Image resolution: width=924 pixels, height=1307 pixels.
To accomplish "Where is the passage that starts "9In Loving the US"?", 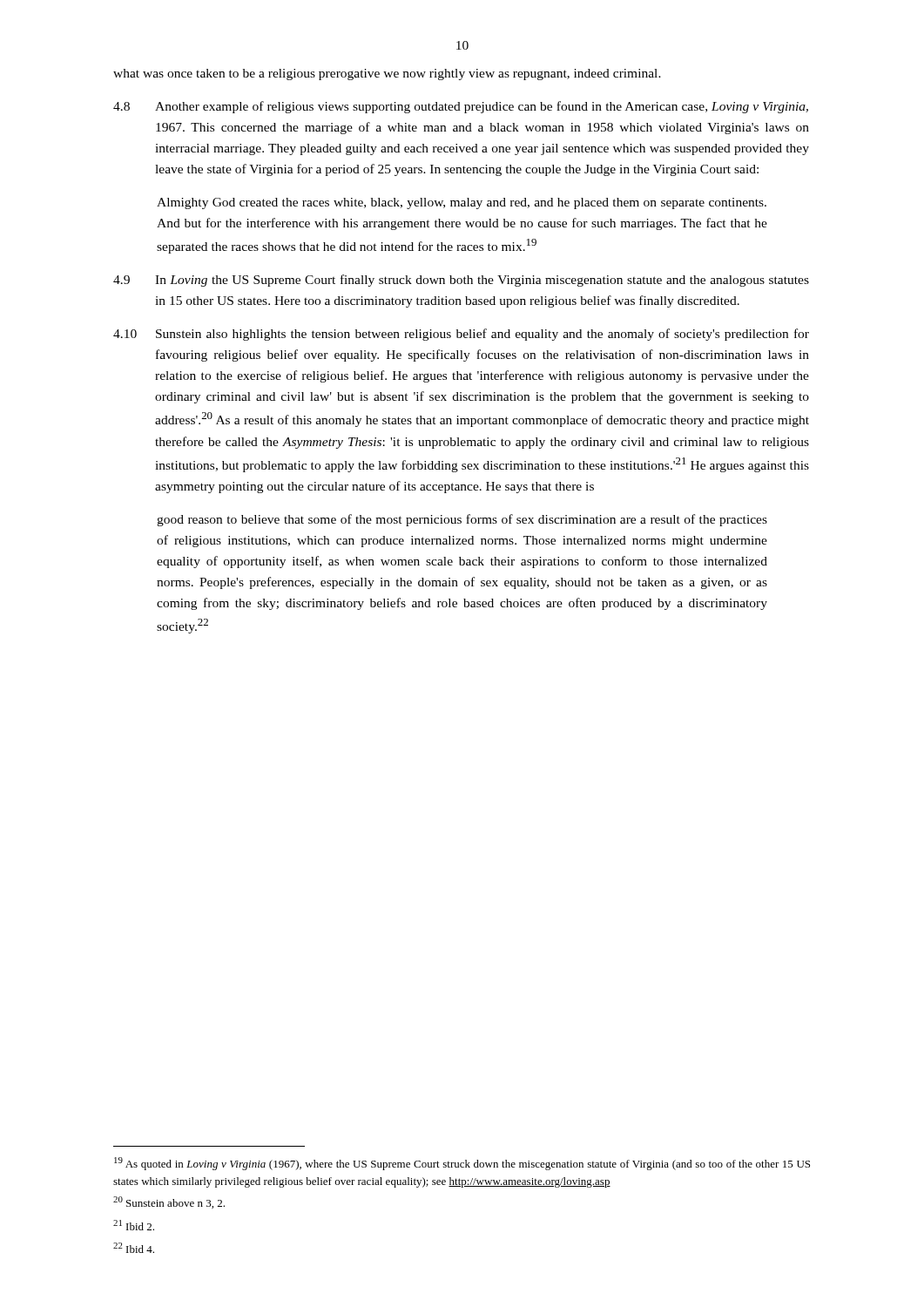I will 461,290.
